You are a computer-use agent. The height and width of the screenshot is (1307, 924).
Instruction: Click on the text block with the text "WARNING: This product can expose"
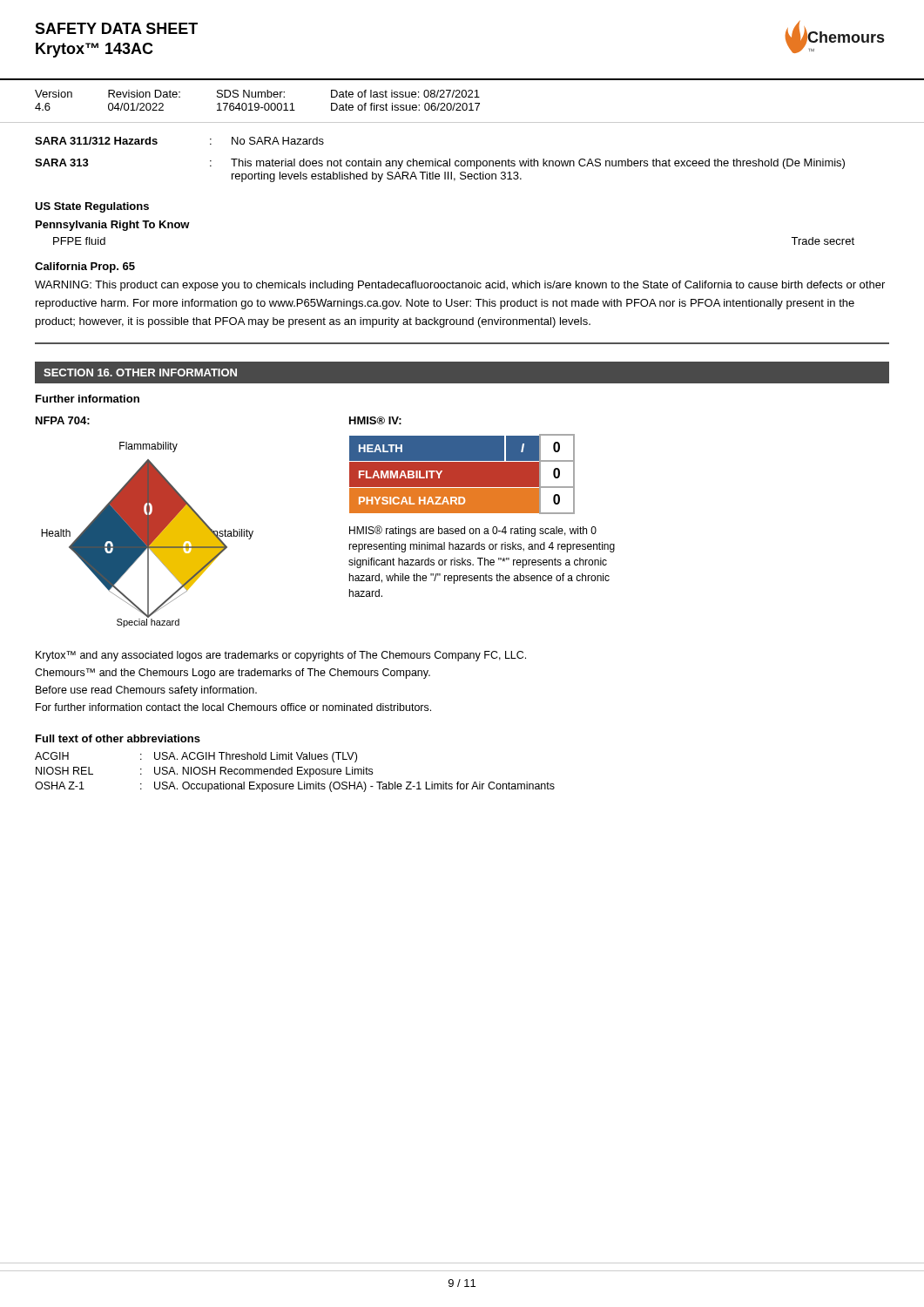click(460, 303)
